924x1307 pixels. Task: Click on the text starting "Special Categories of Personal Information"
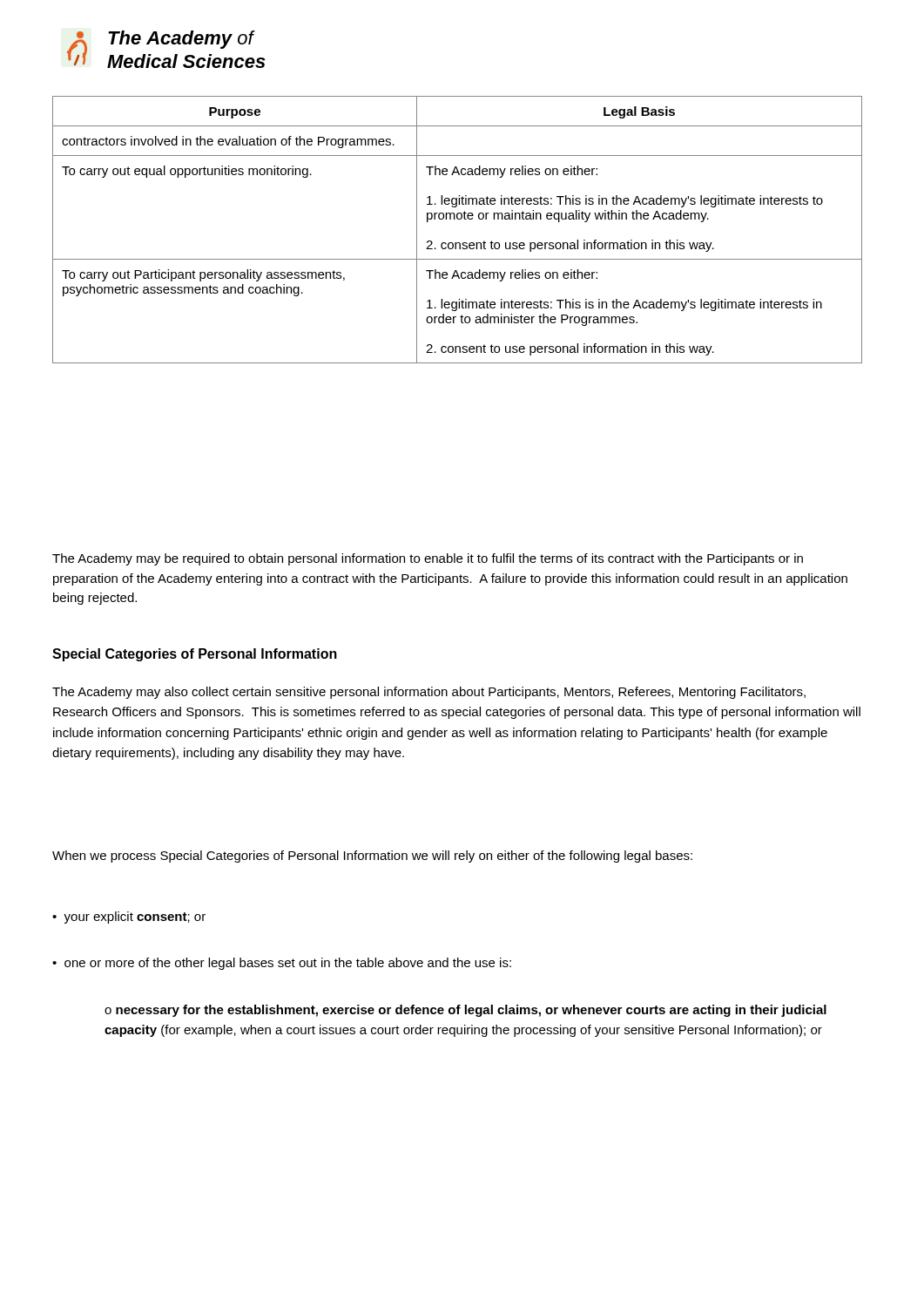[195, 654]
